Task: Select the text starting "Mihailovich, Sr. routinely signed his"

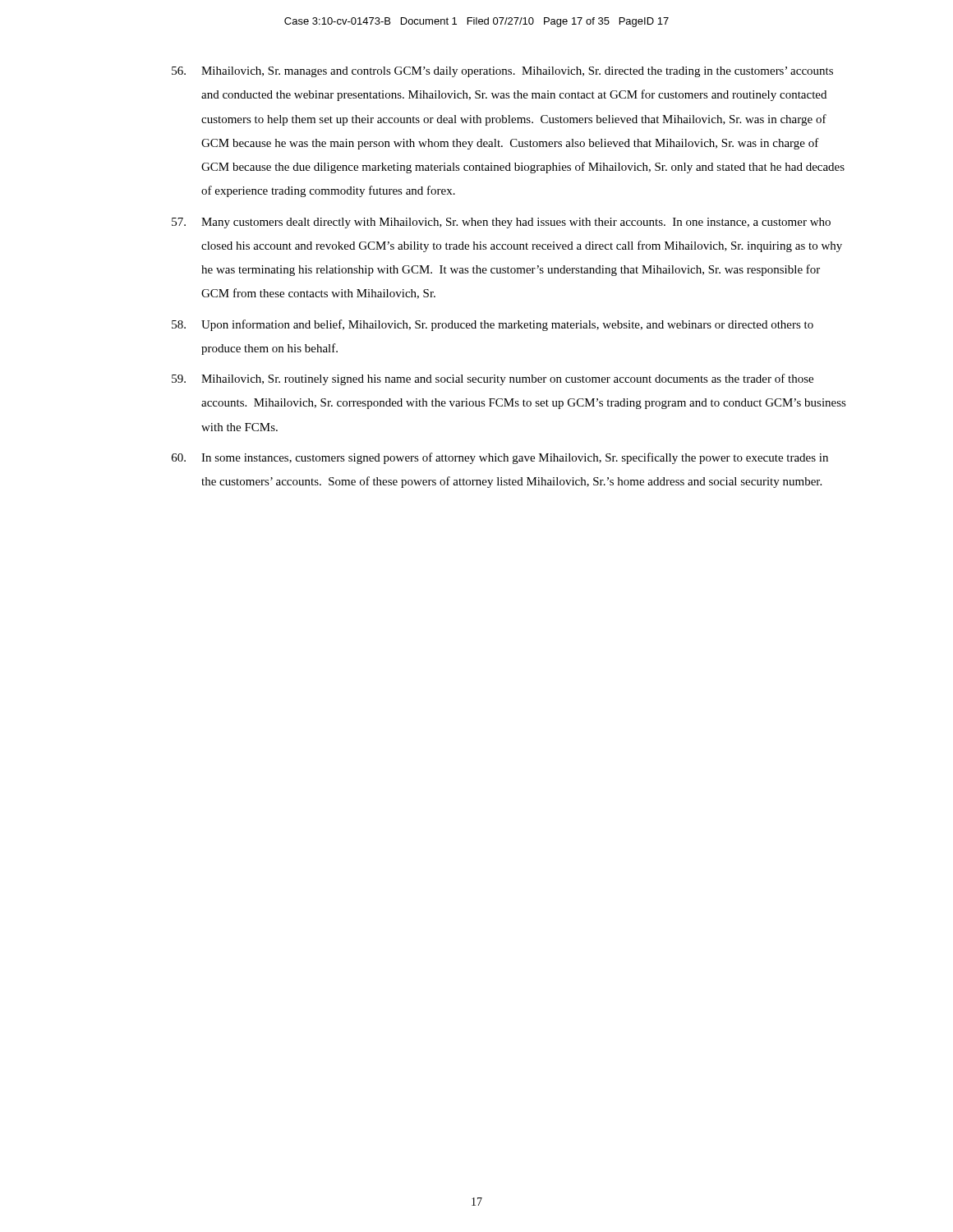Action: 487,403
